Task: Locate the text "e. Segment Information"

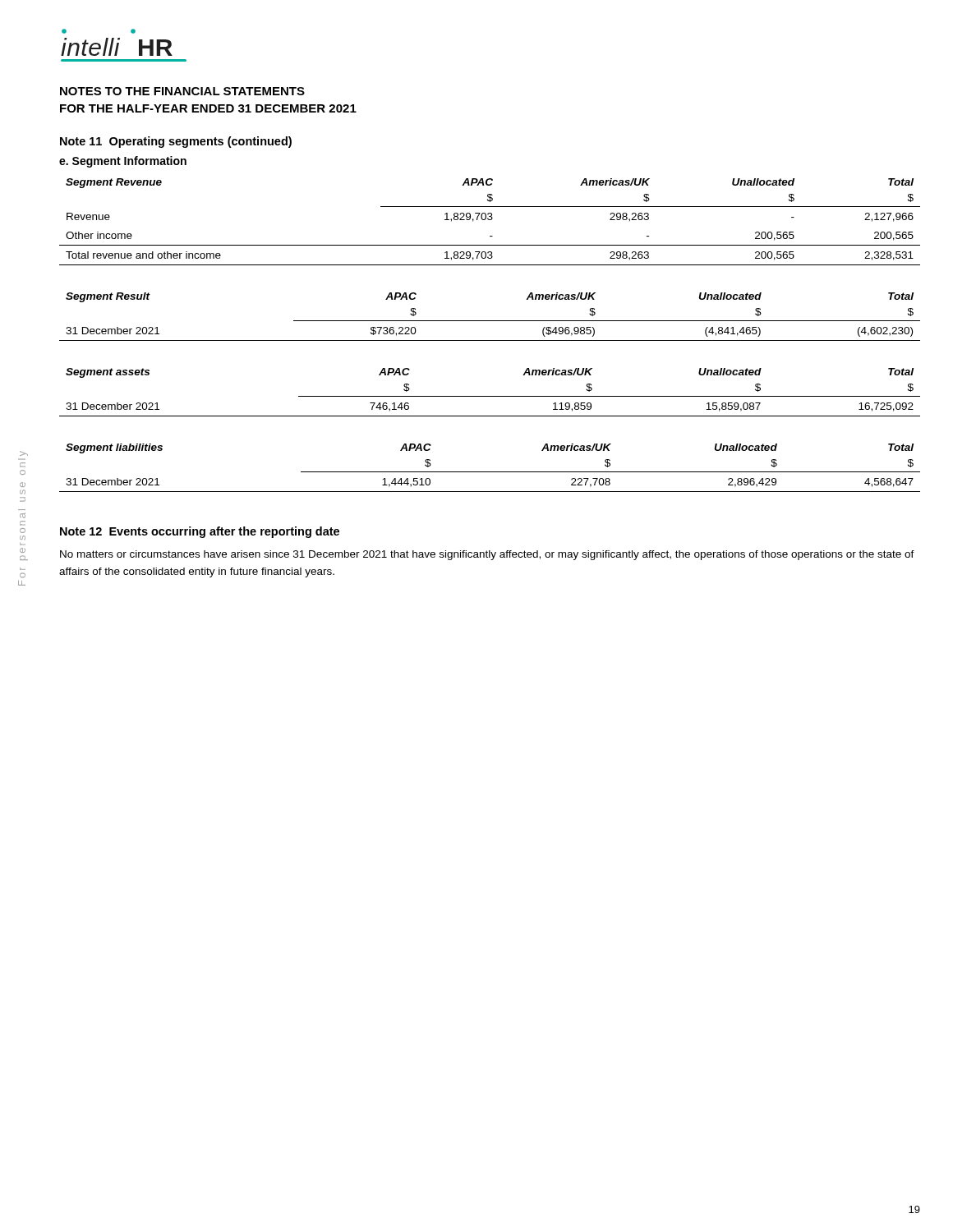Action: (x=123, y=161)
